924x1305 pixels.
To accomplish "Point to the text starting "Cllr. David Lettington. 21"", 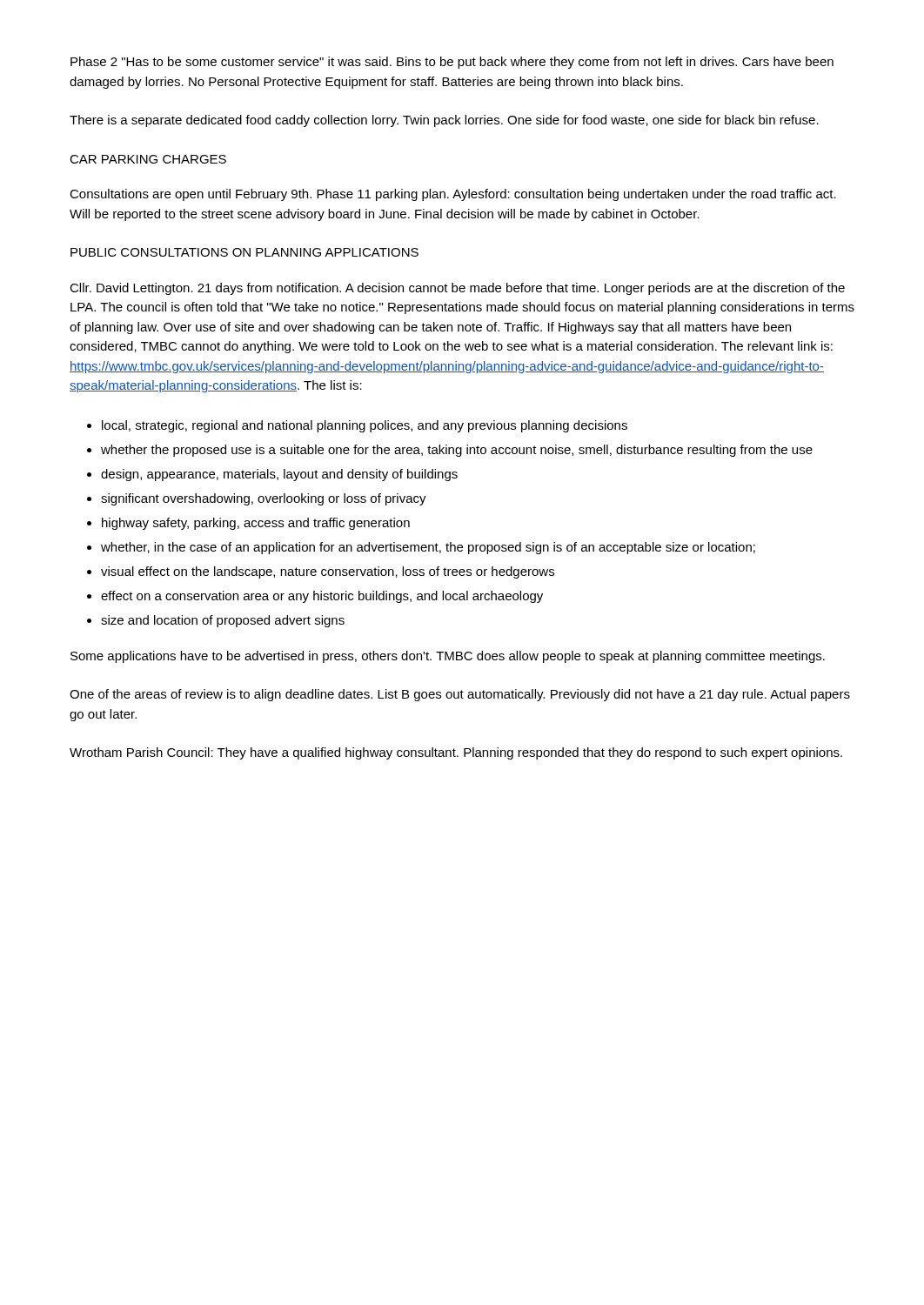I will click(462, 336).
